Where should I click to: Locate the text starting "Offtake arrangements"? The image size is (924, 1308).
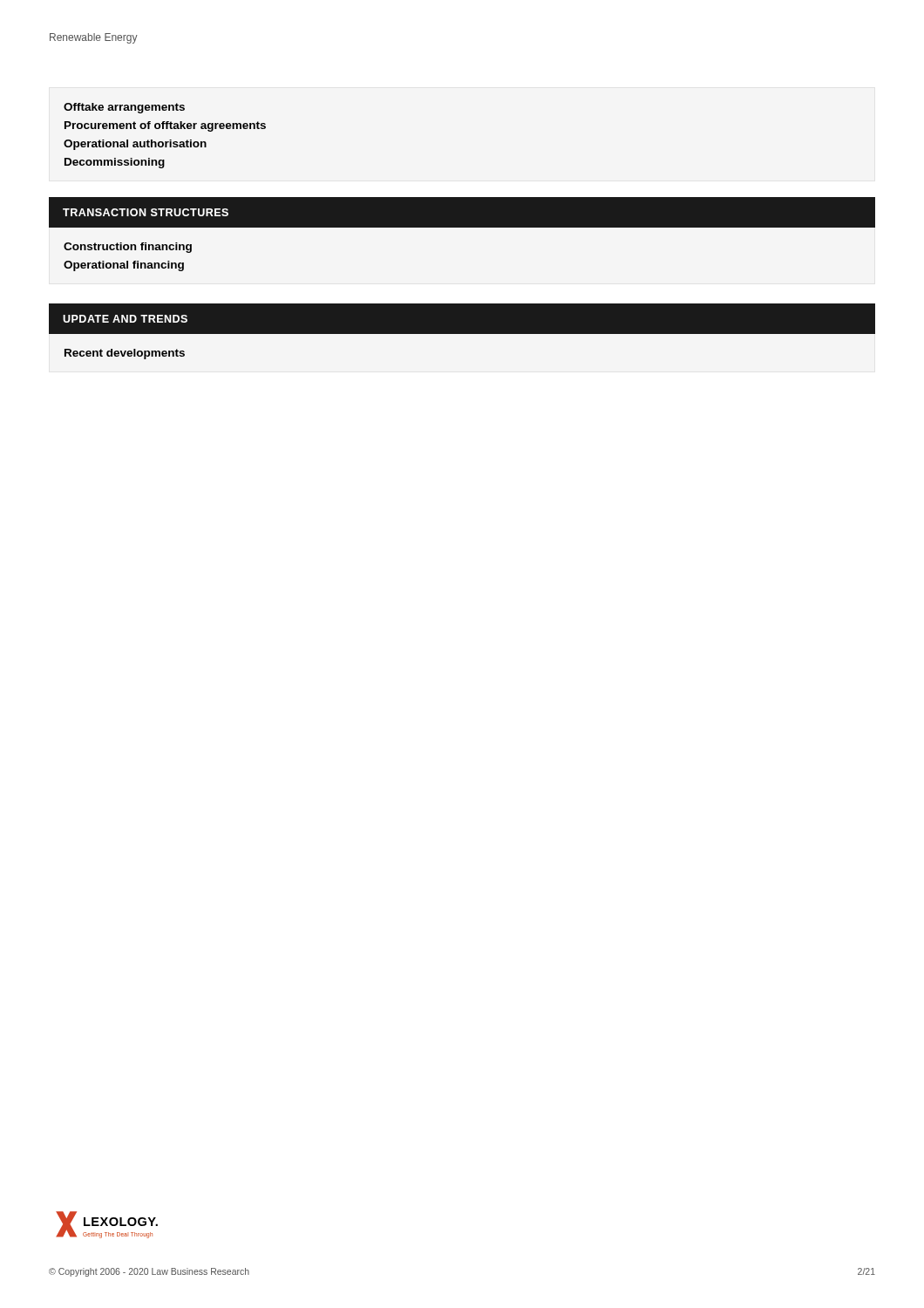[124, 107]
